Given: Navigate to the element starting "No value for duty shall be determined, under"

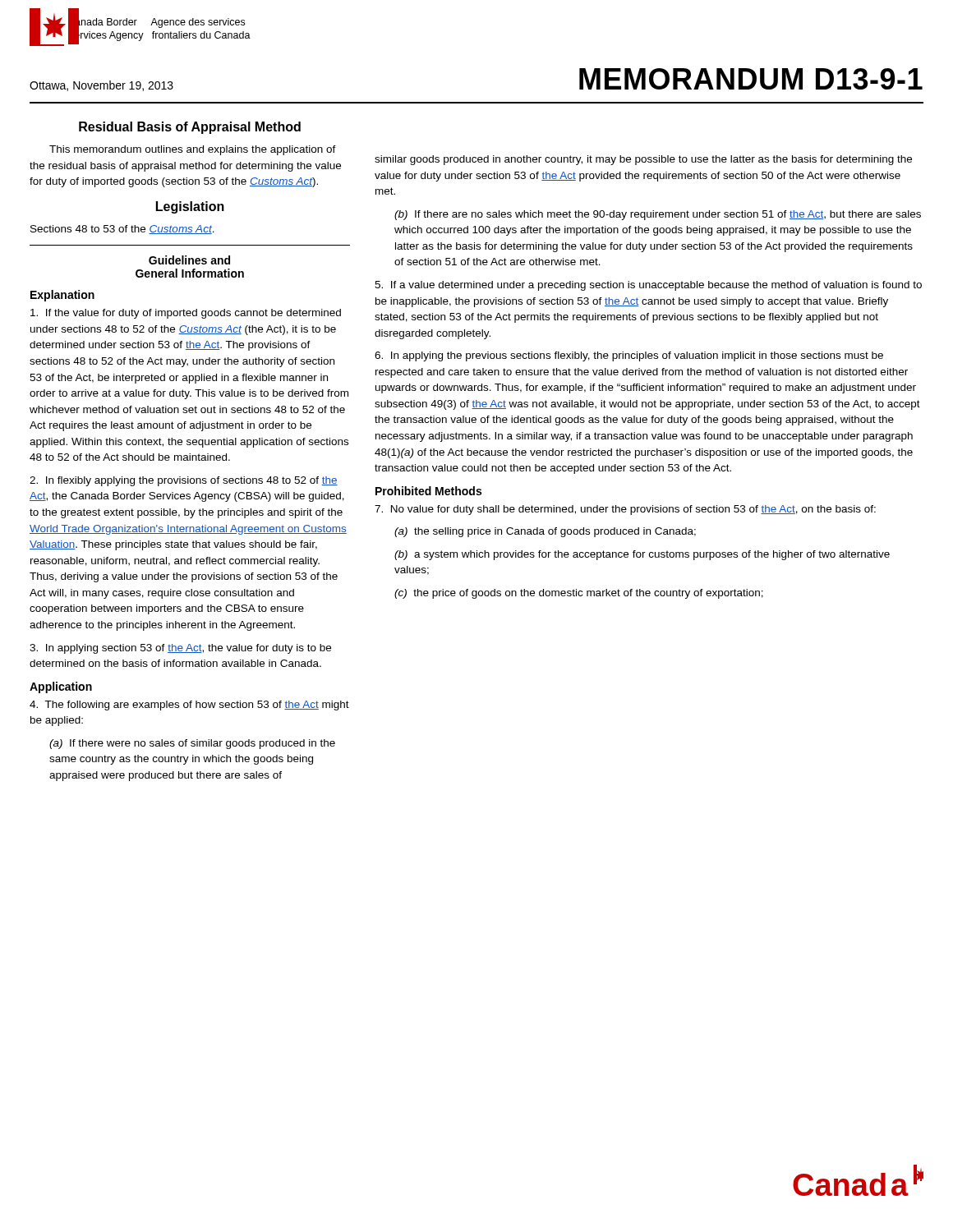Looking at the screenshot, I should [x=626, y=509].
